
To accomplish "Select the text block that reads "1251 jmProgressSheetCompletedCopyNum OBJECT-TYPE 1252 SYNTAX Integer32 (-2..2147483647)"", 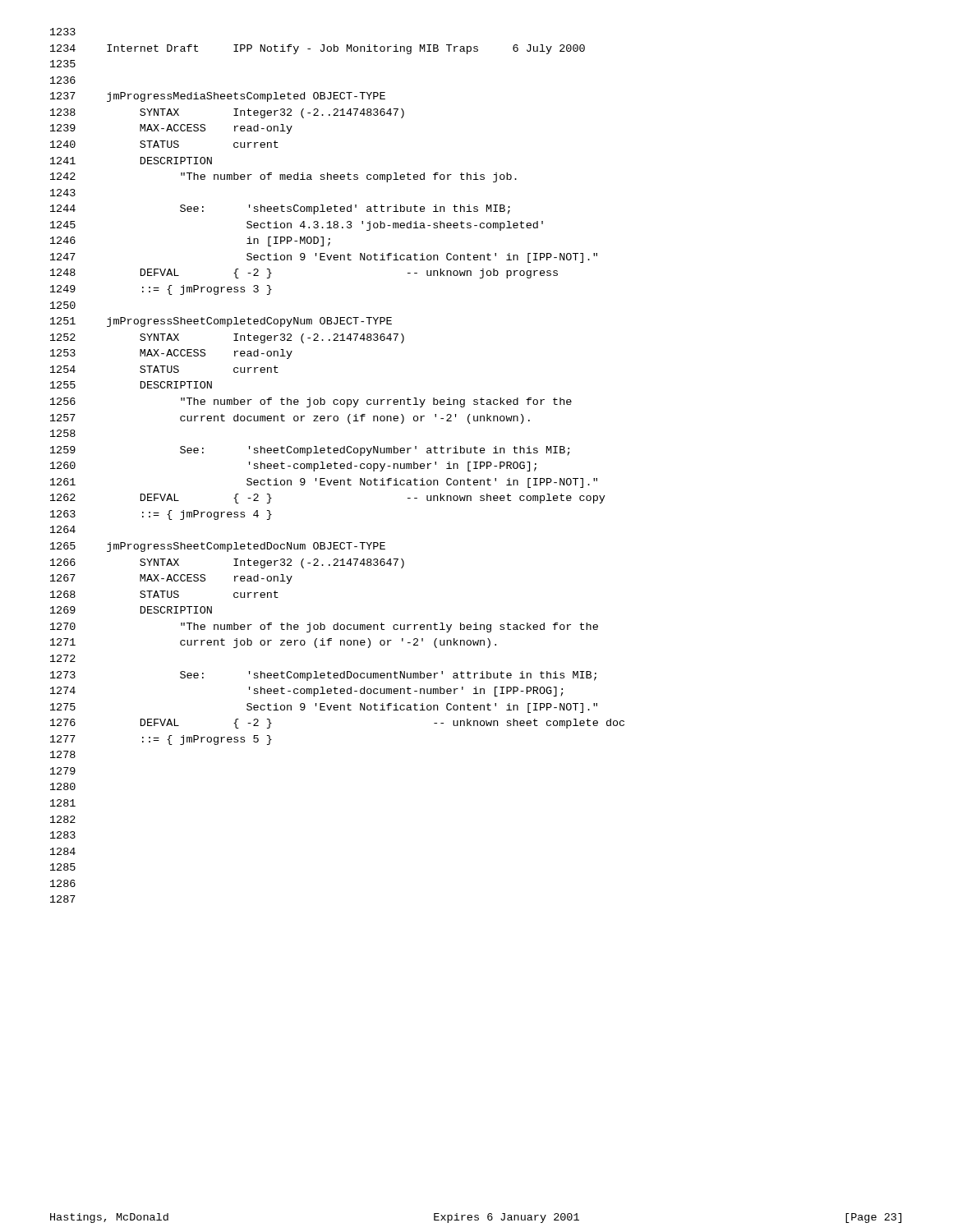I will click(x=476, y=426).
